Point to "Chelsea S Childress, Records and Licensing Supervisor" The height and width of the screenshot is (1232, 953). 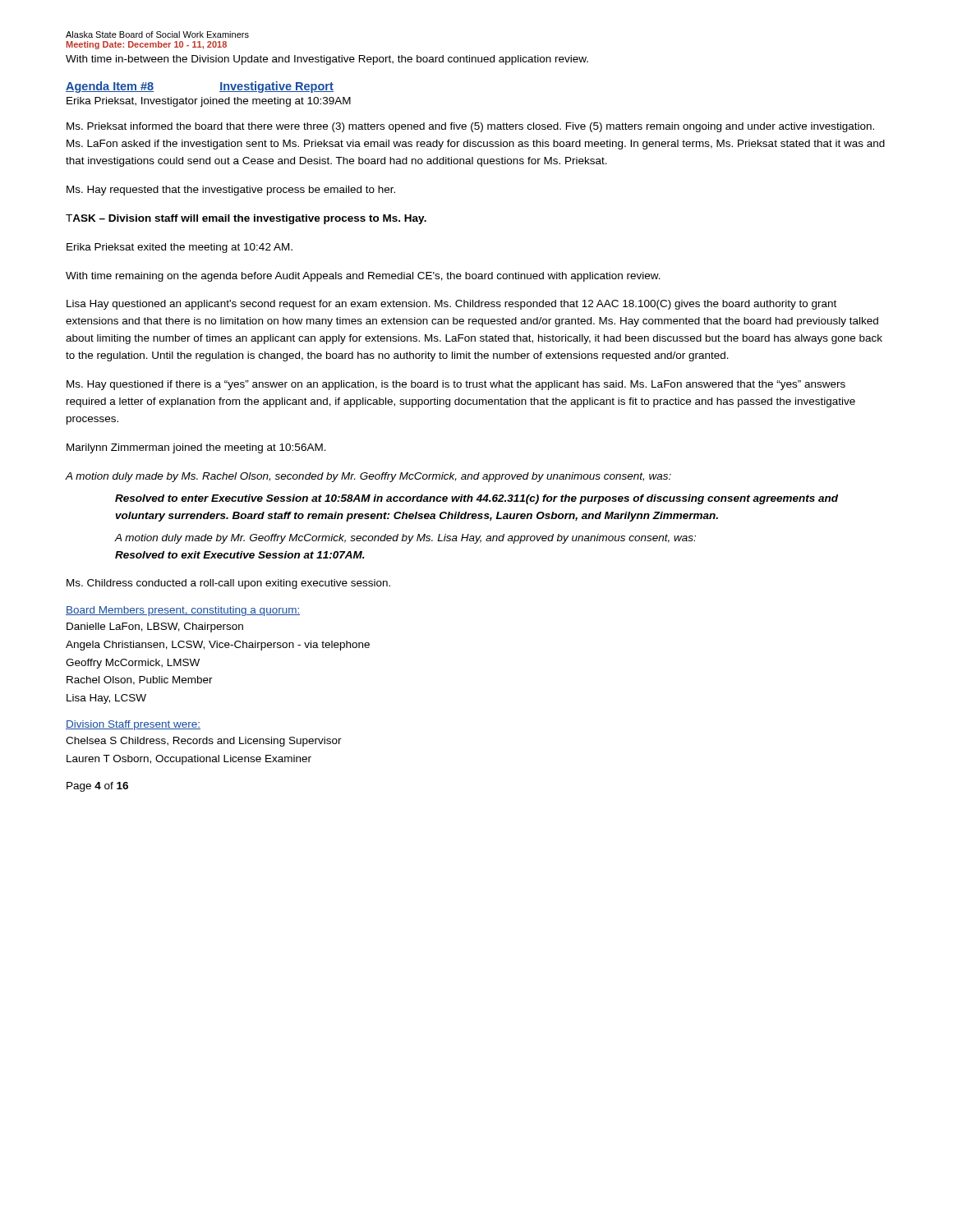pyautogui.click(x=204, y=741)
